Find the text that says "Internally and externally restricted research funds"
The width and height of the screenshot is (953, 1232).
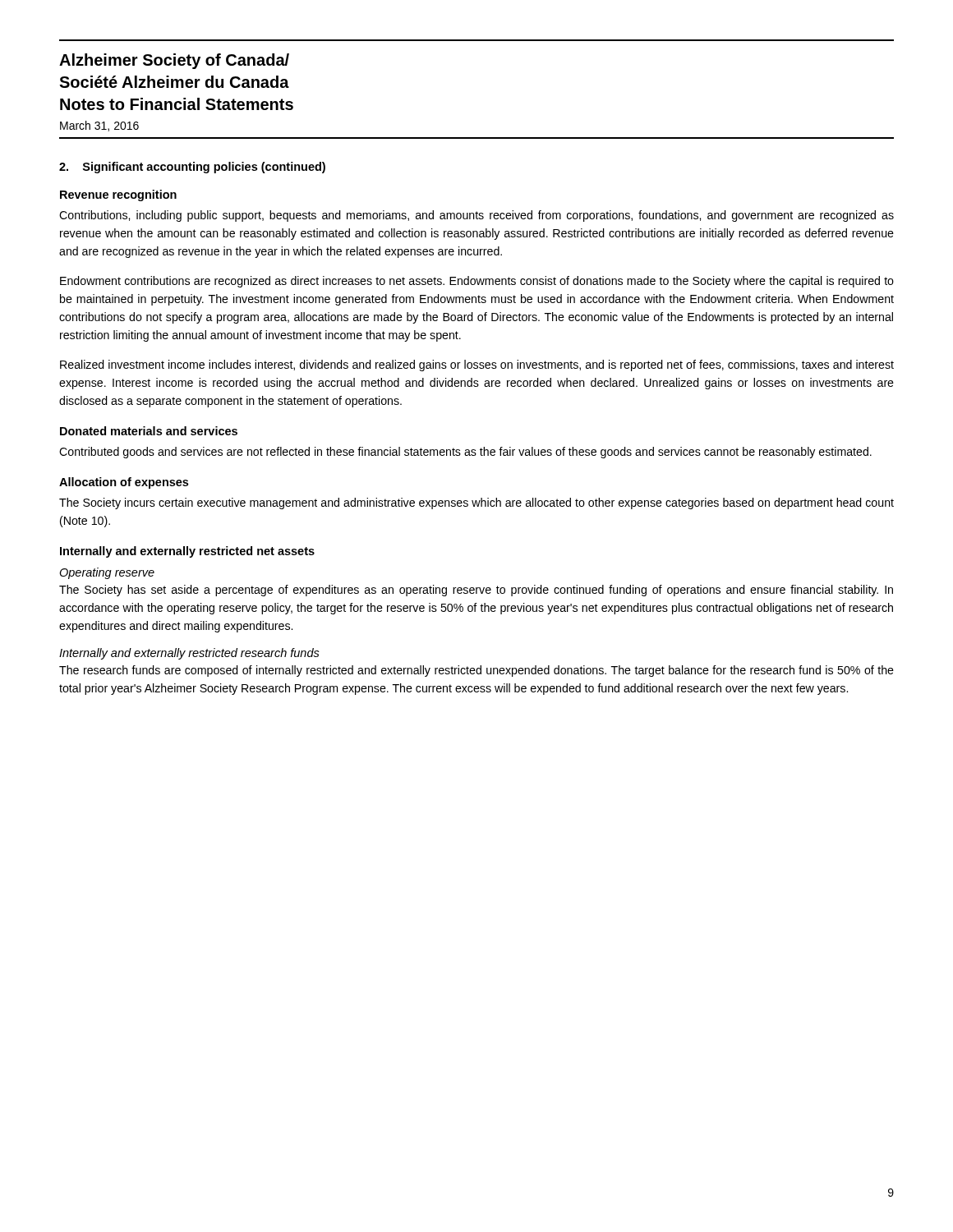click(x=189, y=653)
